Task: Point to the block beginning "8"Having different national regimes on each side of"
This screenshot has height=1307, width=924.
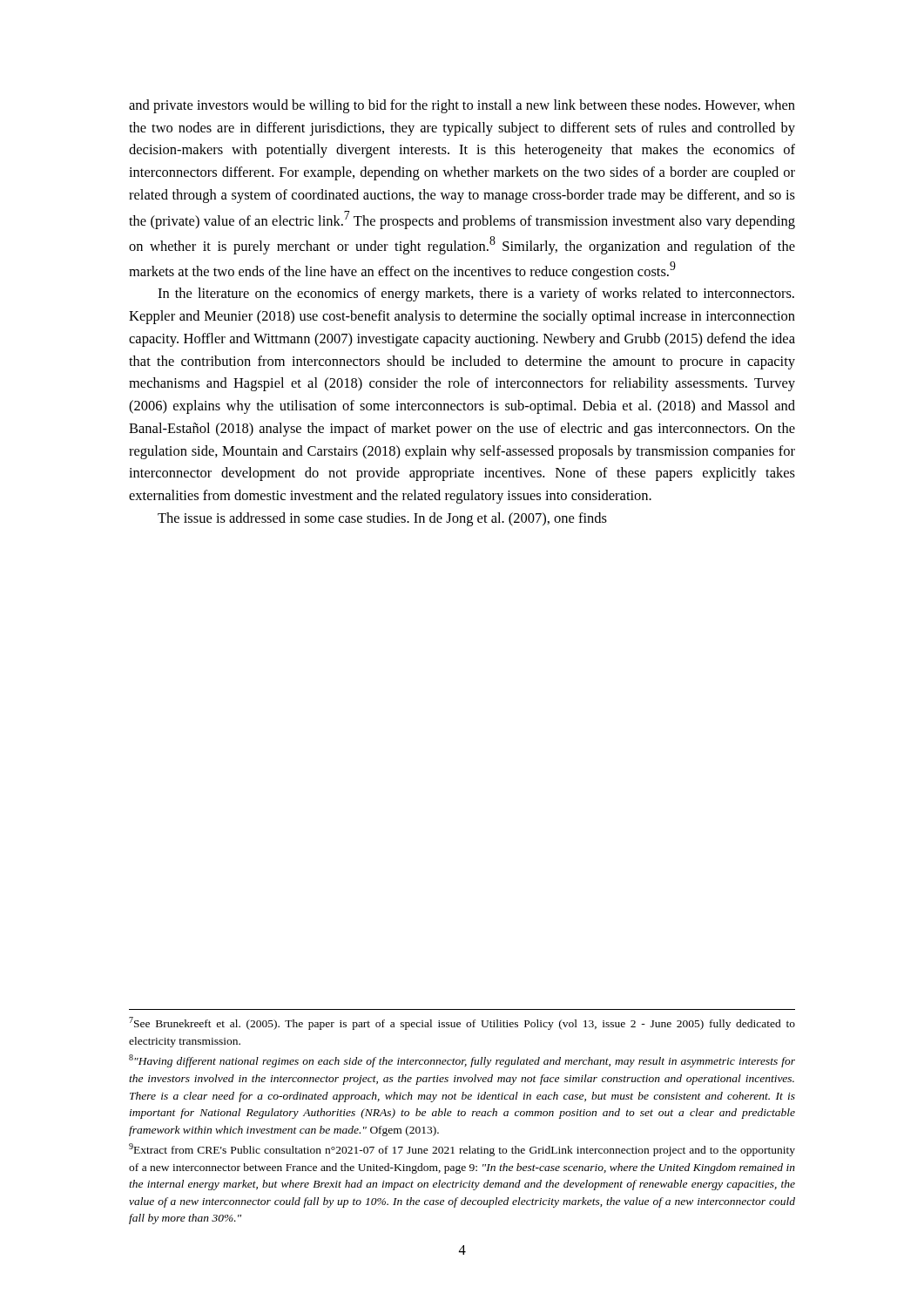Action: pyautogui.click(x=462, y=1094)
